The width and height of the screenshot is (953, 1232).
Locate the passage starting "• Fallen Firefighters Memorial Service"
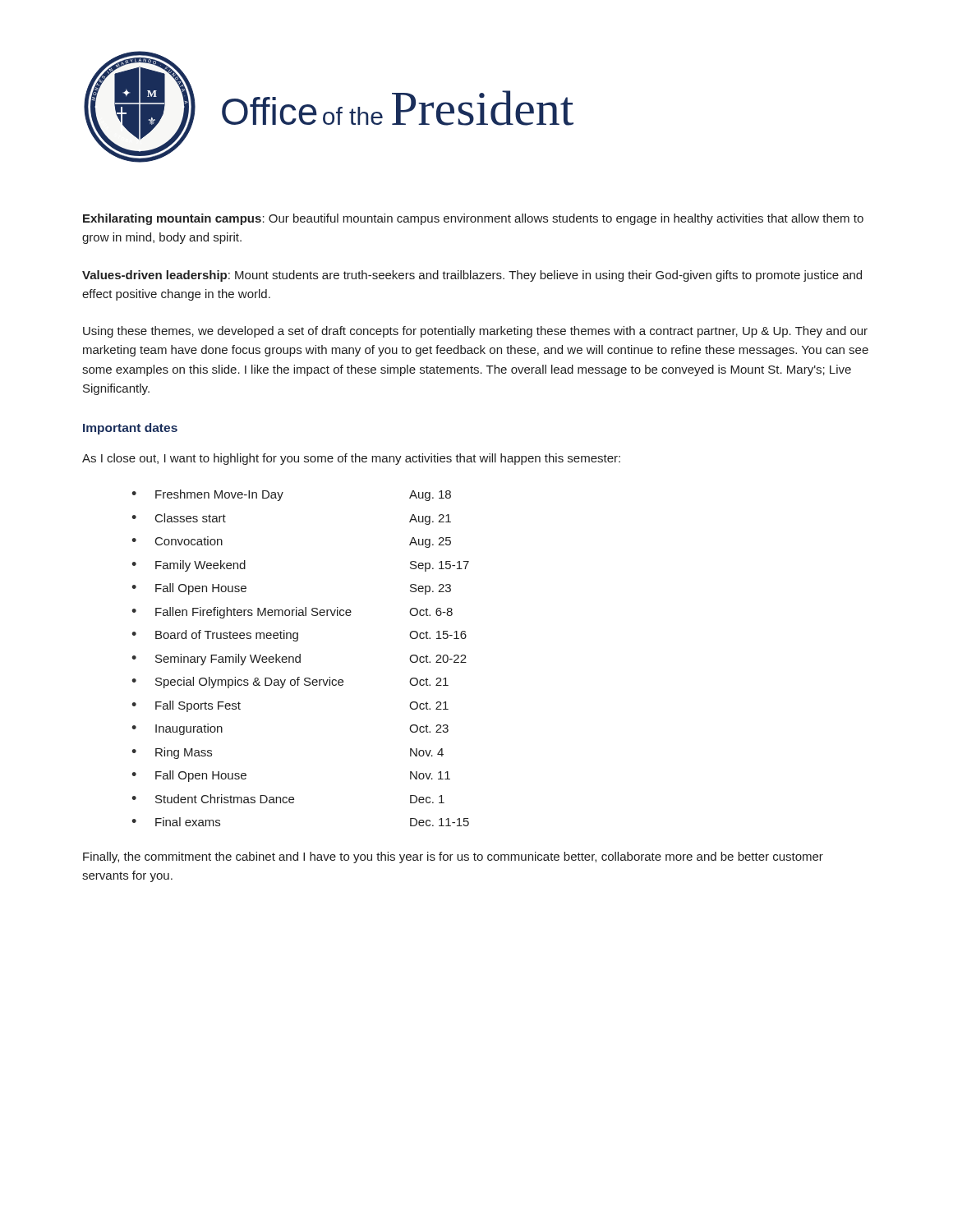pyautogui.click(x=292, y=612)
